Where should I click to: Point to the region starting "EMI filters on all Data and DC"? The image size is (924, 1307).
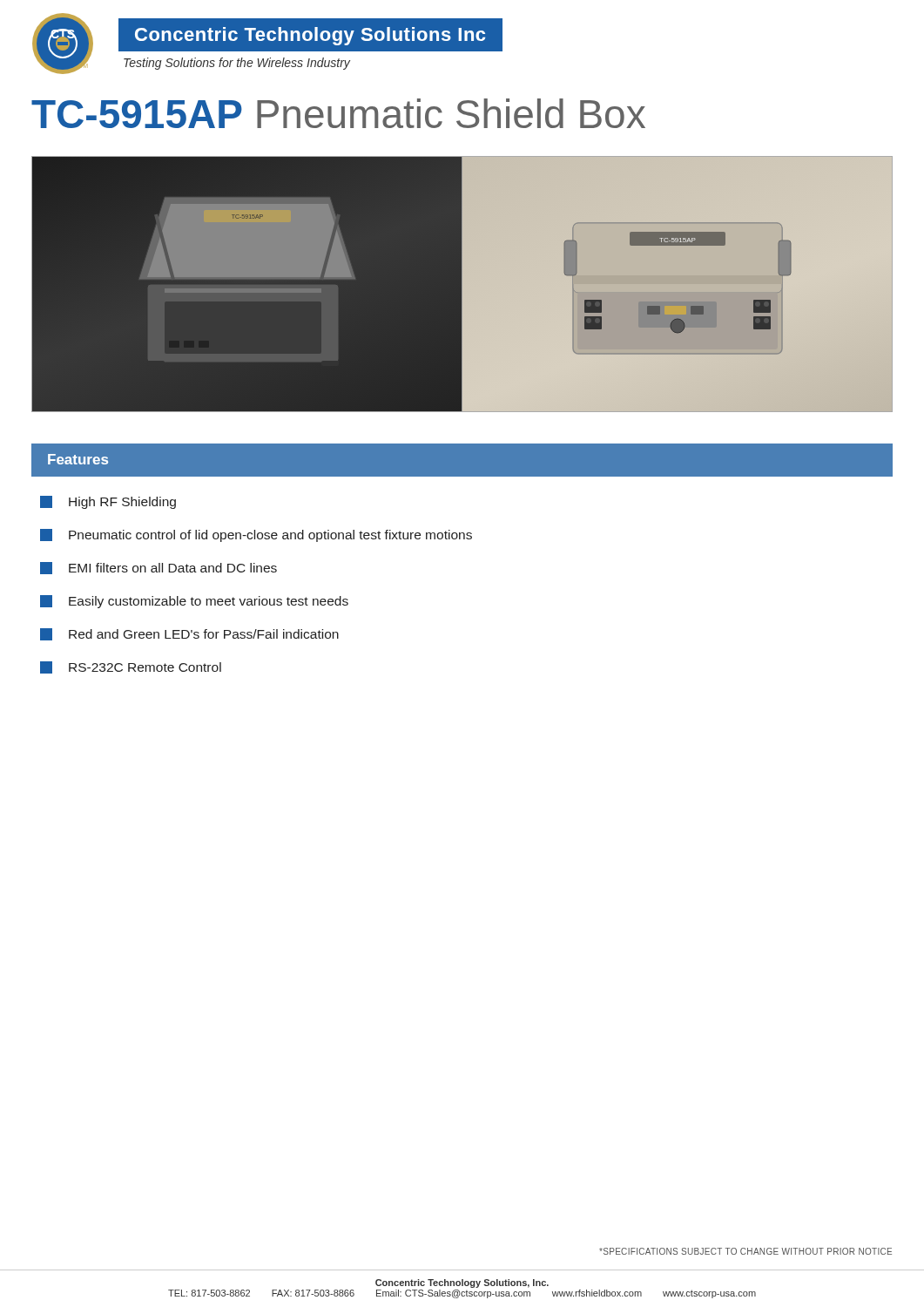[159, 568]
